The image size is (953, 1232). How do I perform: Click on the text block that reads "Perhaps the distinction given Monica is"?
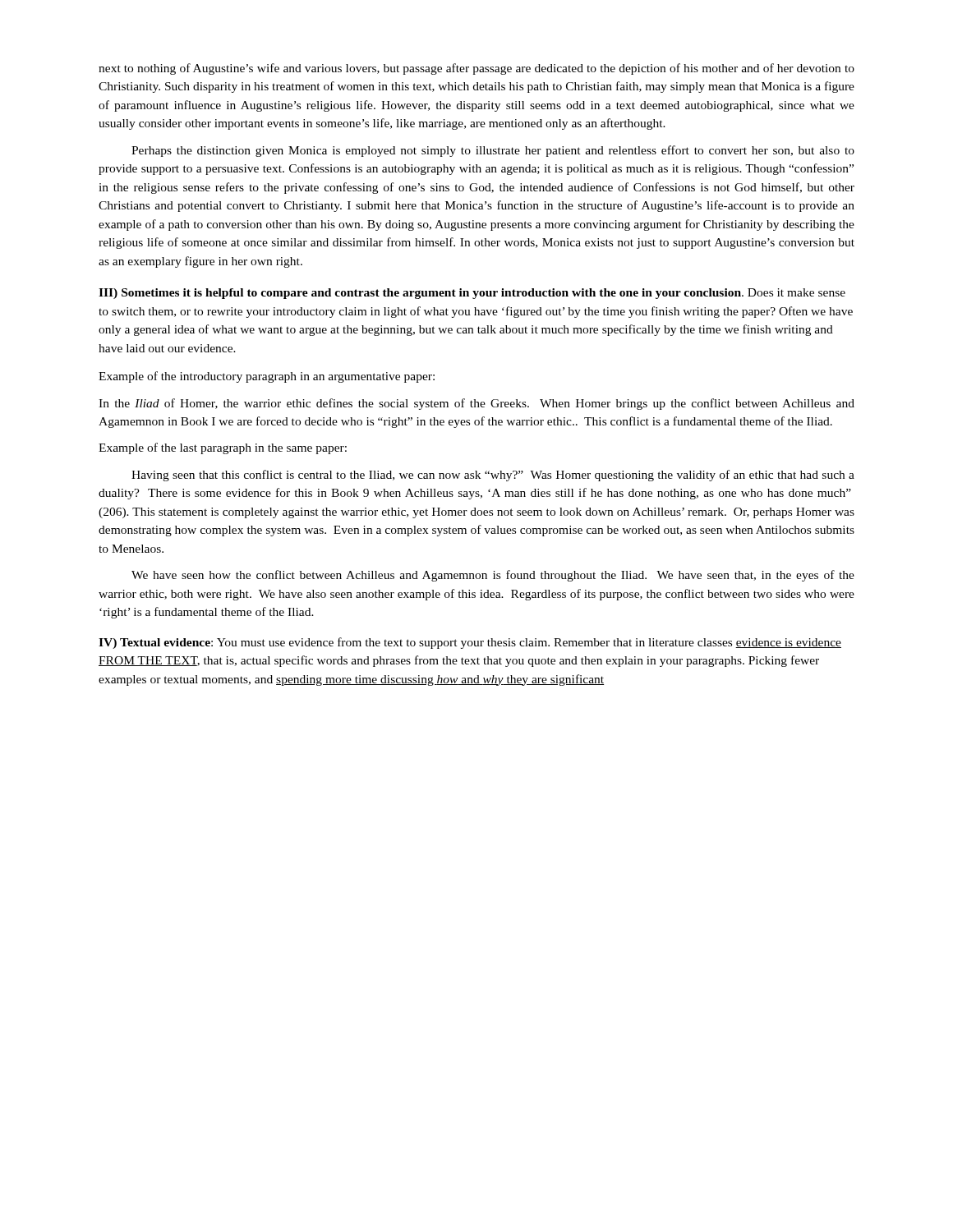pos(476,206)
